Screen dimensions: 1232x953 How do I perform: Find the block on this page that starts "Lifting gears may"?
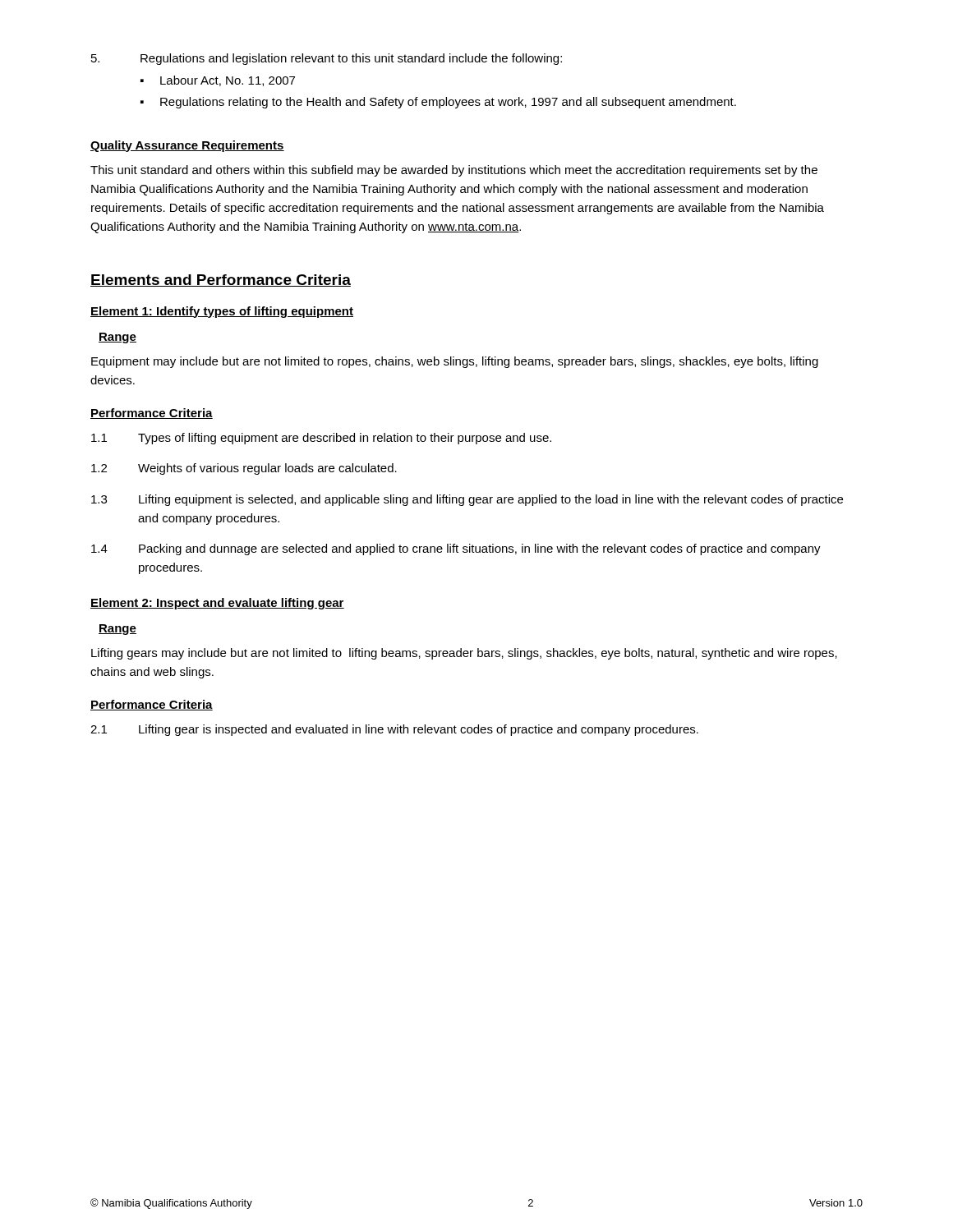464,662
